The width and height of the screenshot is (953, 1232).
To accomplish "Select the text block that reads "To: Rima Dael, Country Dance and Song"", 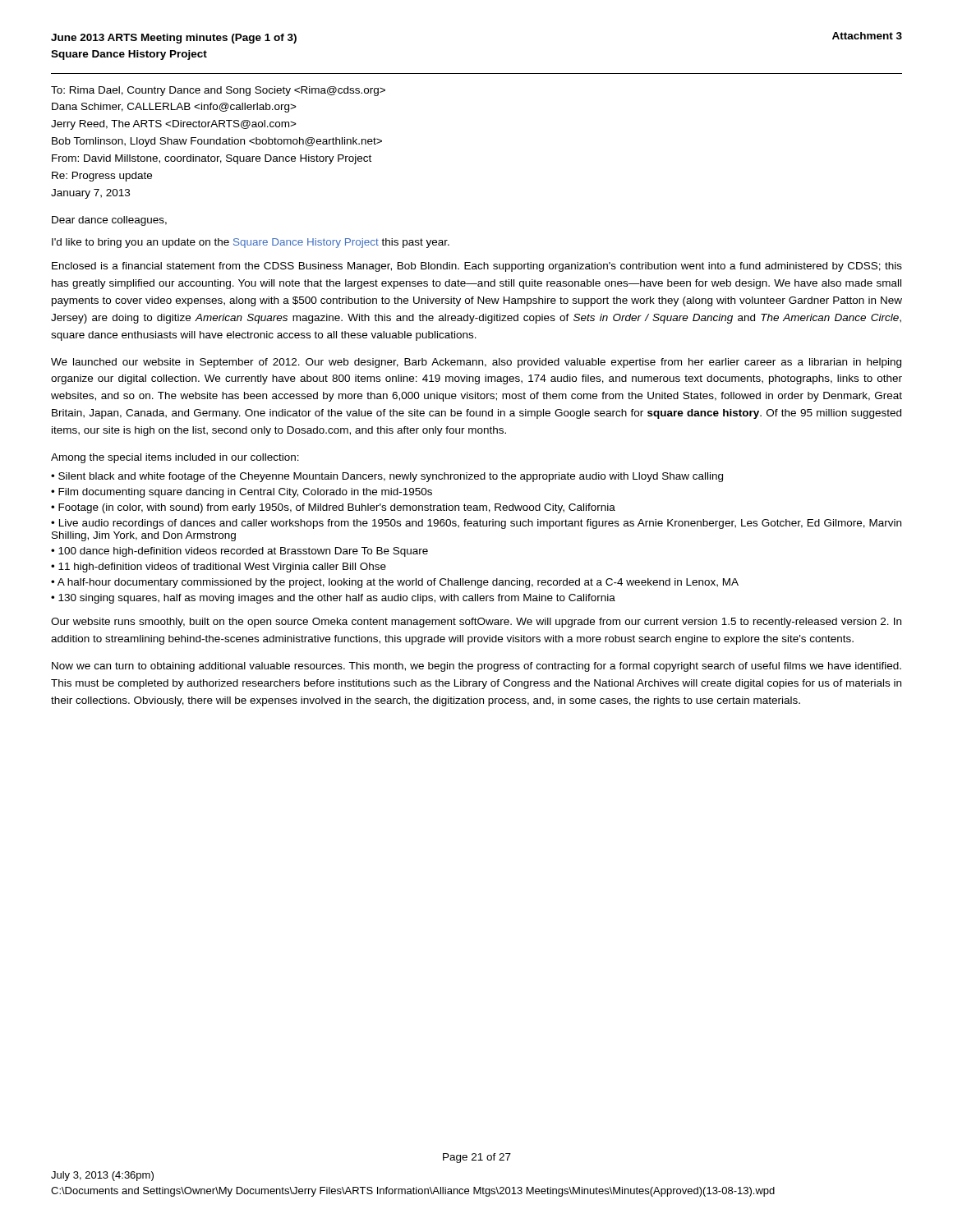I will coord(218,141).
